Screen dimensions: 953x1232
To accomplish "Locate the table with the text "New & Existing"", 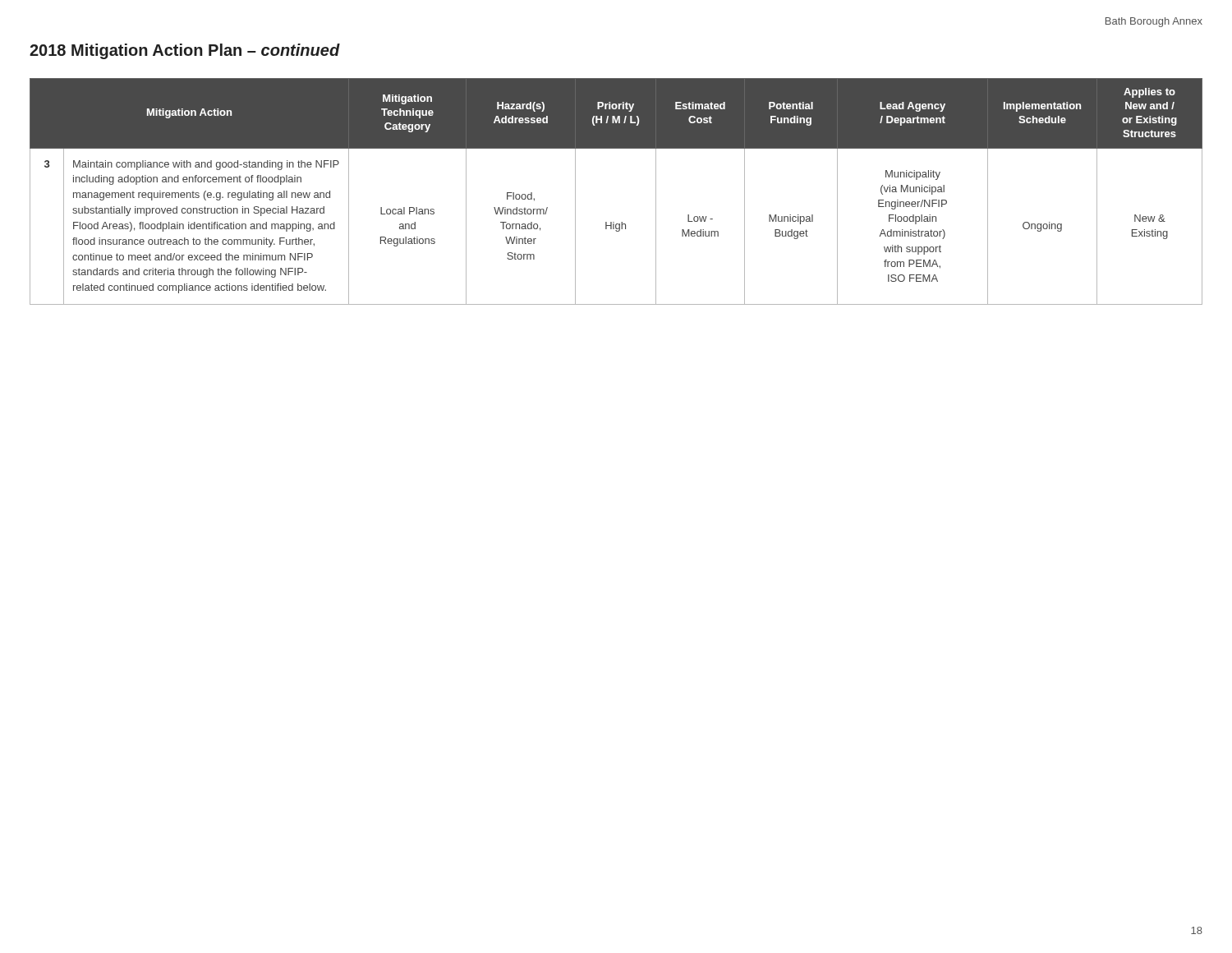I will tap(616, 192).
